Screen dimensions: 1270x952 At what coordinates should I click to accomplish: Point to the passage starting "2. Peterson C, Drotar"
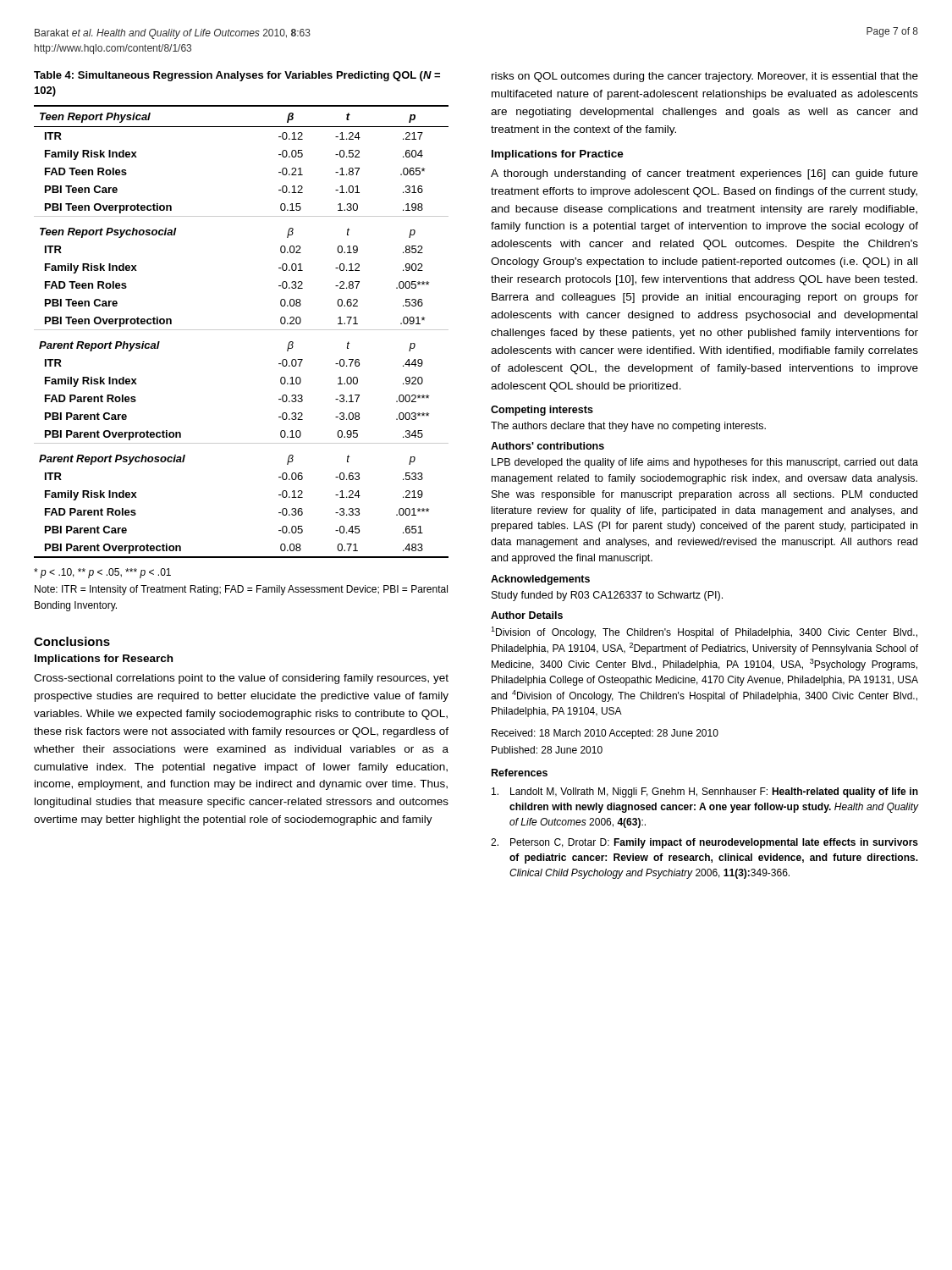704,858
